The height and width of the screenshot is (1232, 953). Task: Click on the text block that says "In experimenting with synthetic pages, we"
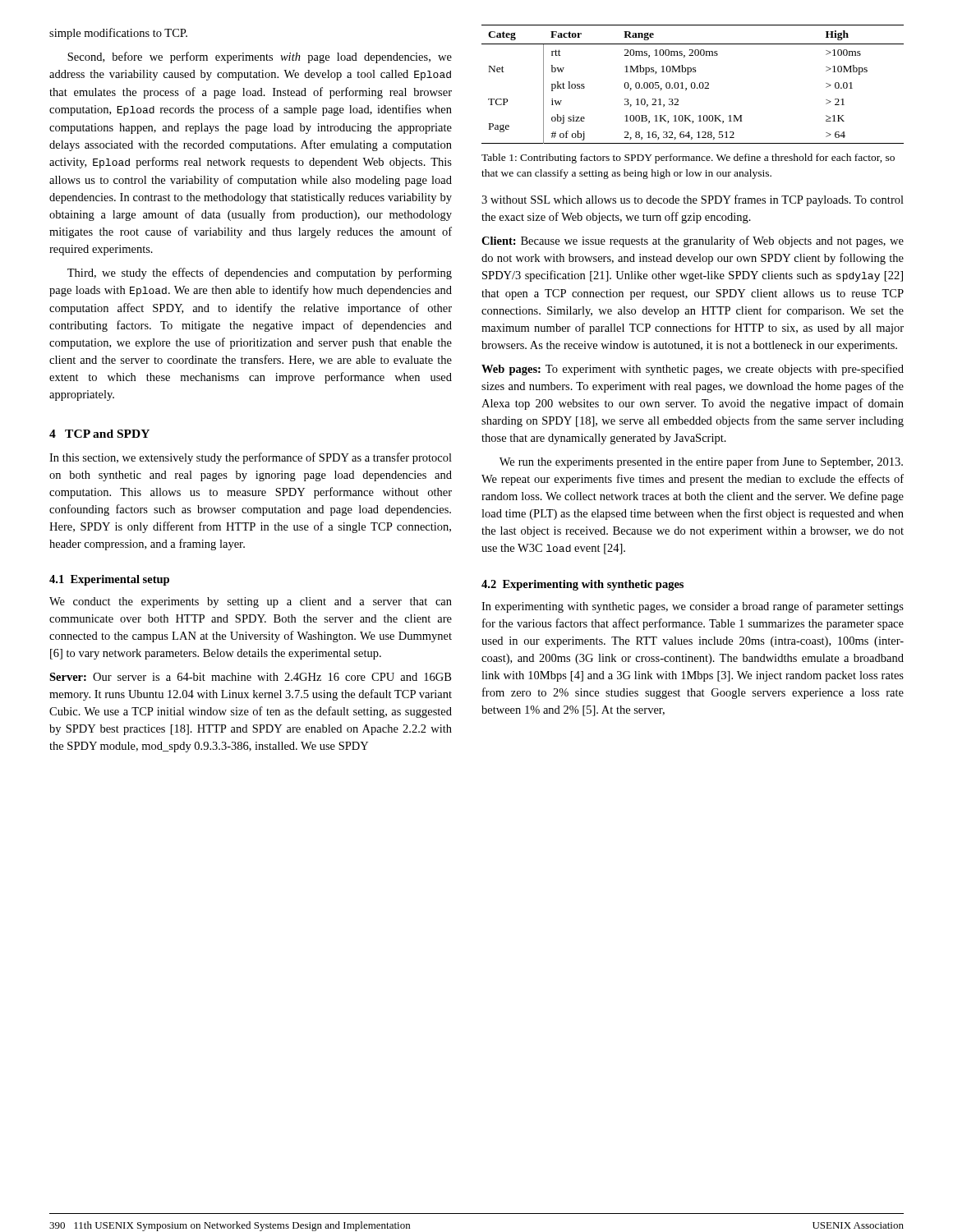pos(693,658)
